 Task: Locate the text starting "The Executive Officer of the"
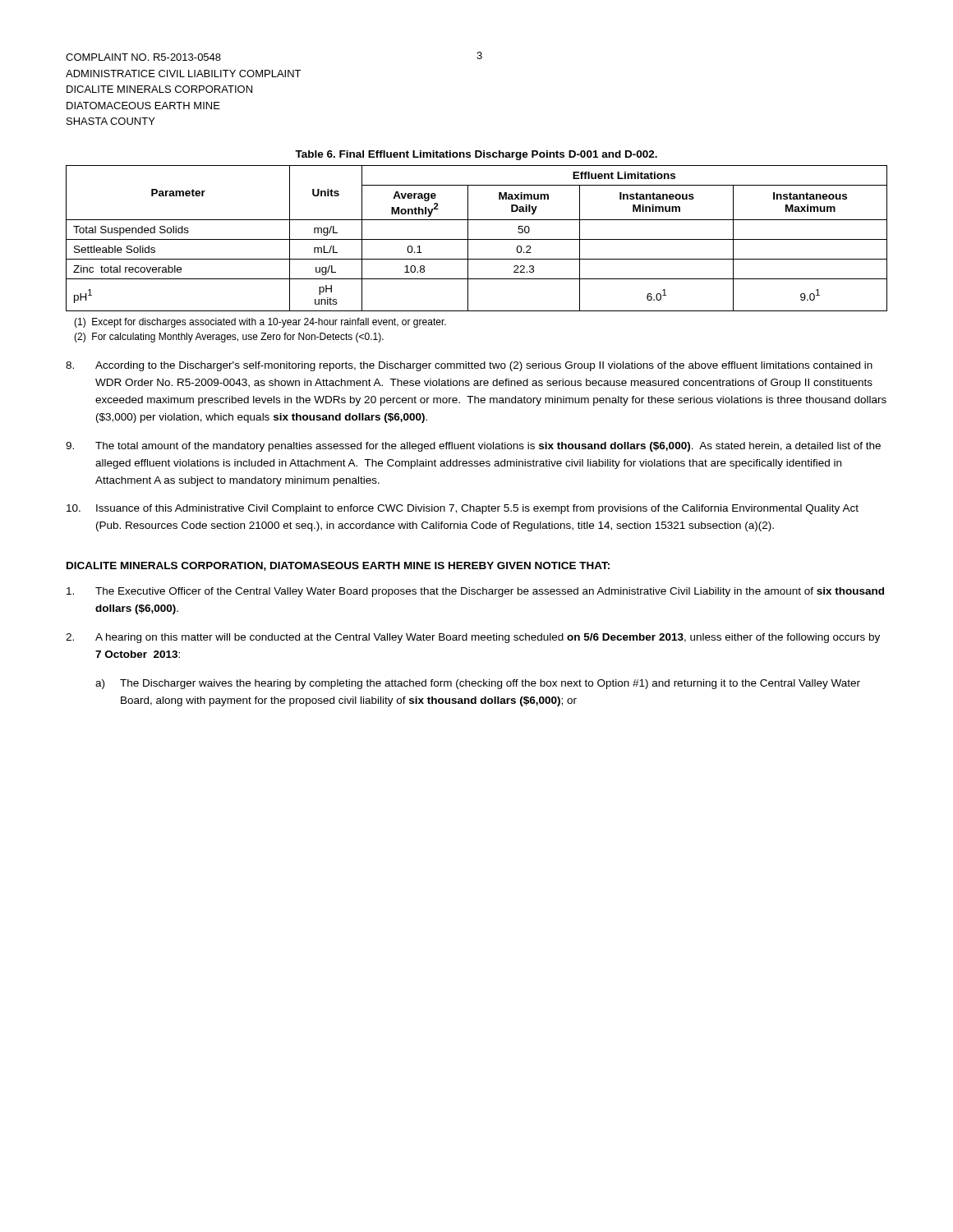click(x=476, y=601)
